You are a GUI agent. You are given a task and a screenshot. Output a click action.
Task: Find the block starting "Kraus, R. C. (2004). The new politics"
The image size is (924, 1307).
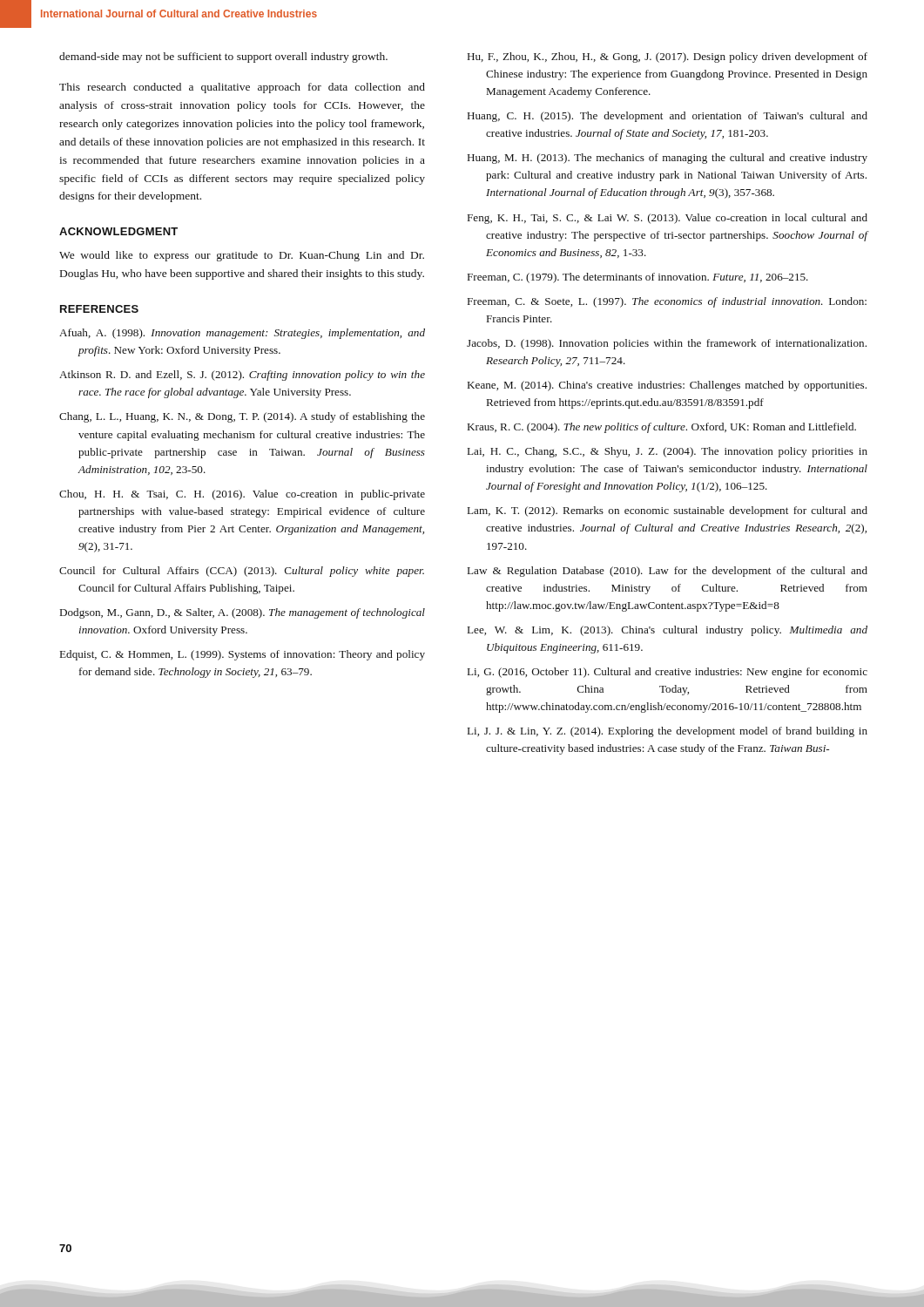[x=662, y=427]
